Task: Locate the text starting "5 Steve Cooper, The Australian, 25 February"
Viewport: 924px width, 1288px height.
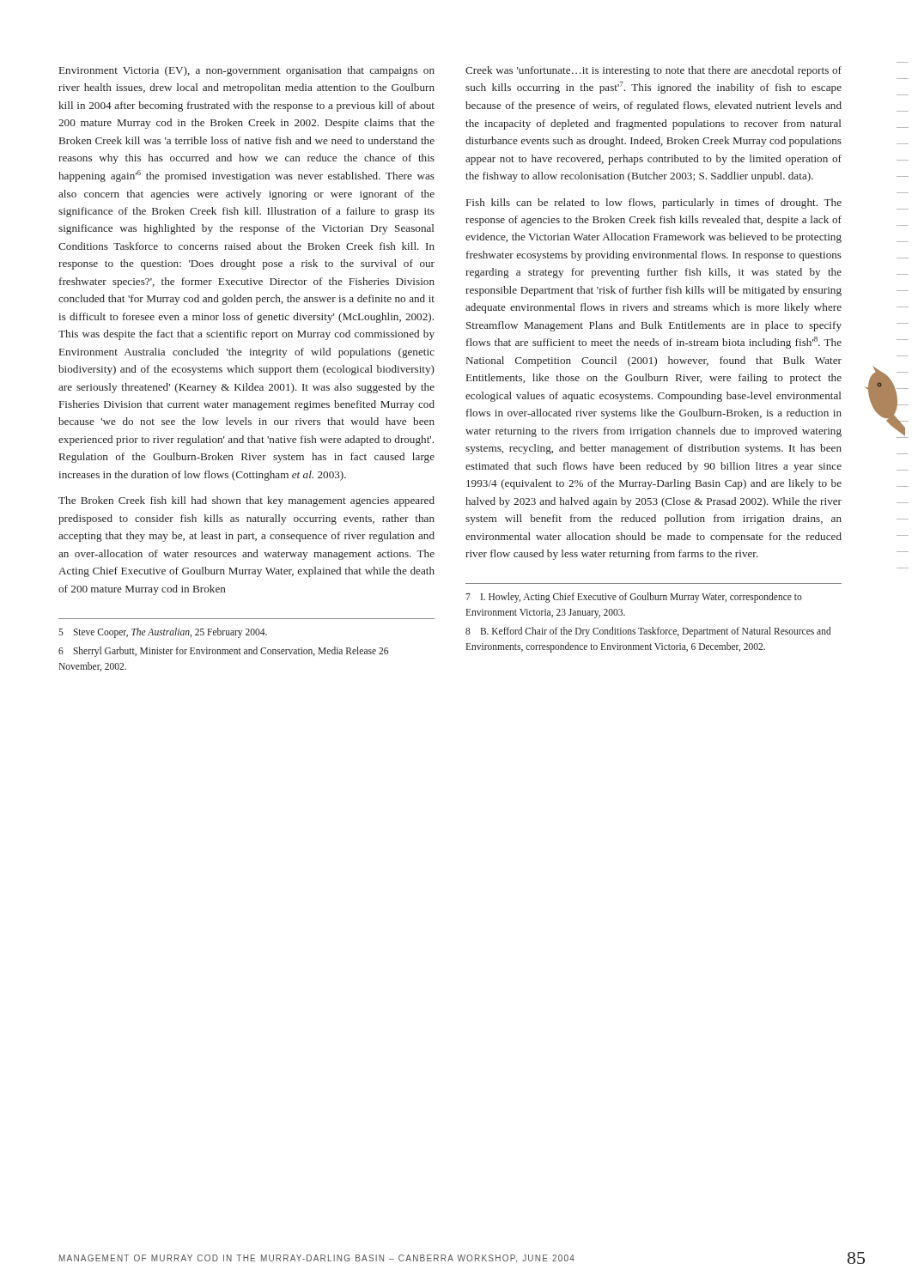Action: (x=246, y=633)
